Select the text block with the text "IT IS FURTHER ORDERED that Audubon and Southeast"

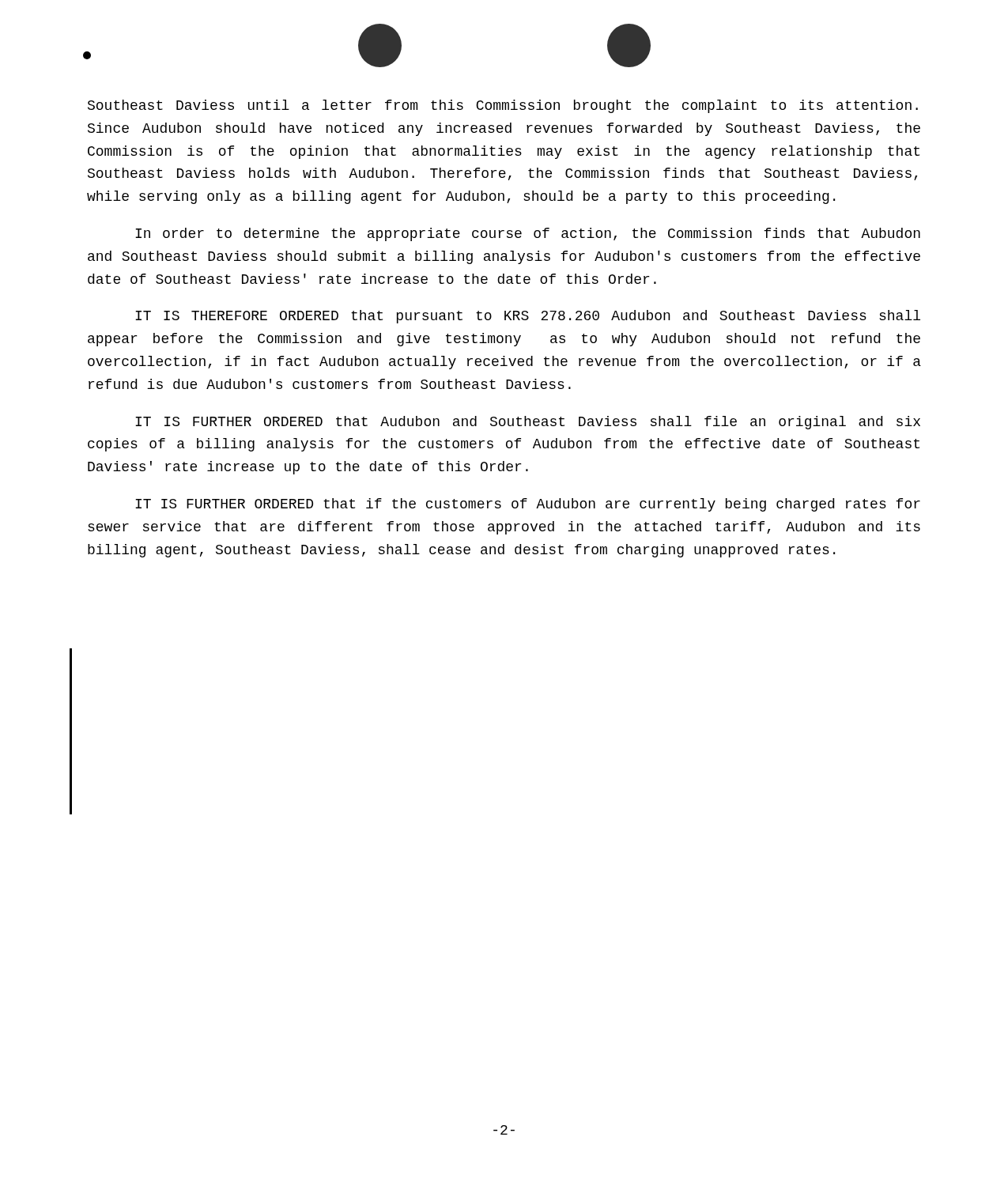504,445
